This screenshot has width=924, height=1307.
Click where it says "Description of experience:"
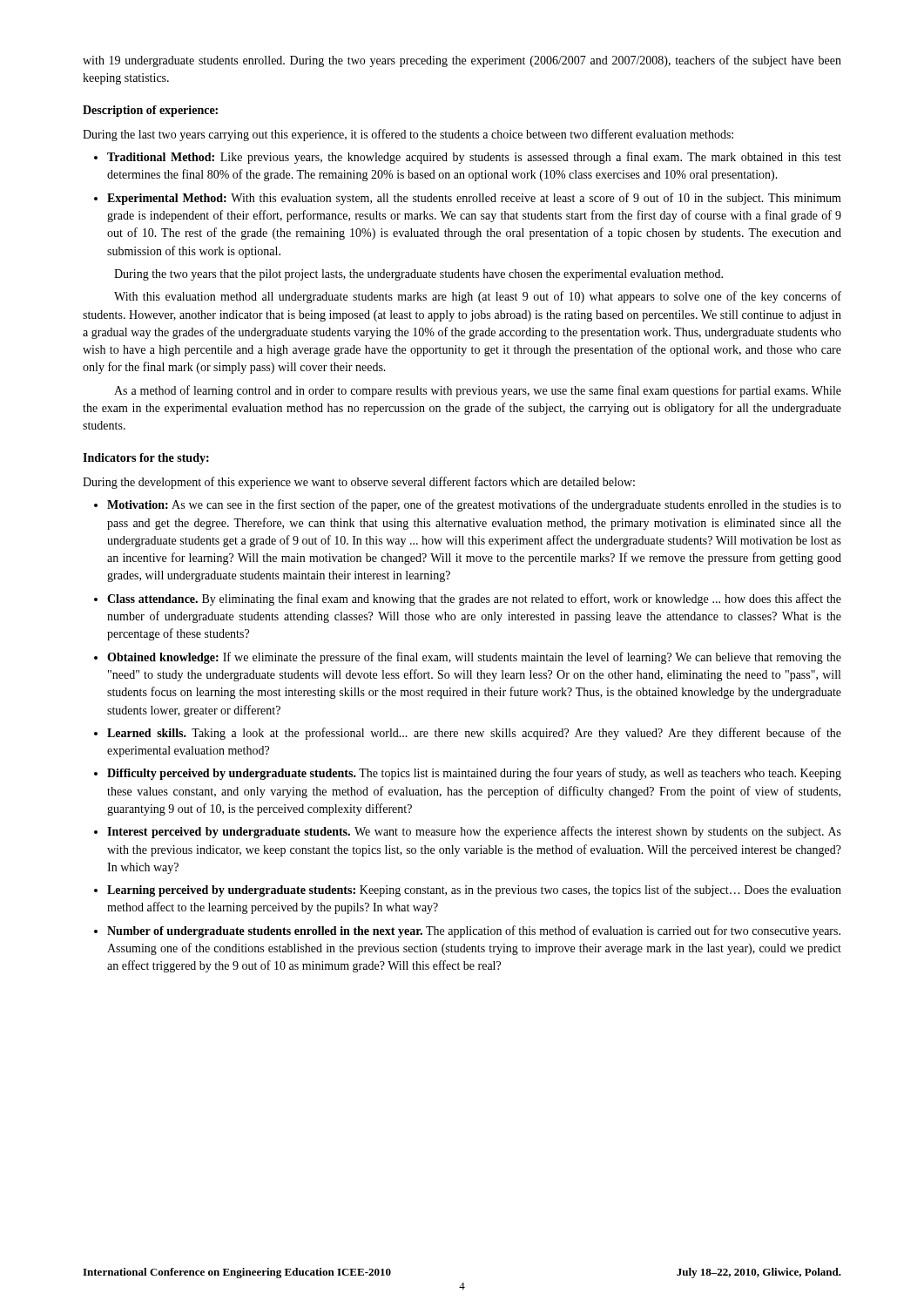pyautogui.click(x=151, y=110)
